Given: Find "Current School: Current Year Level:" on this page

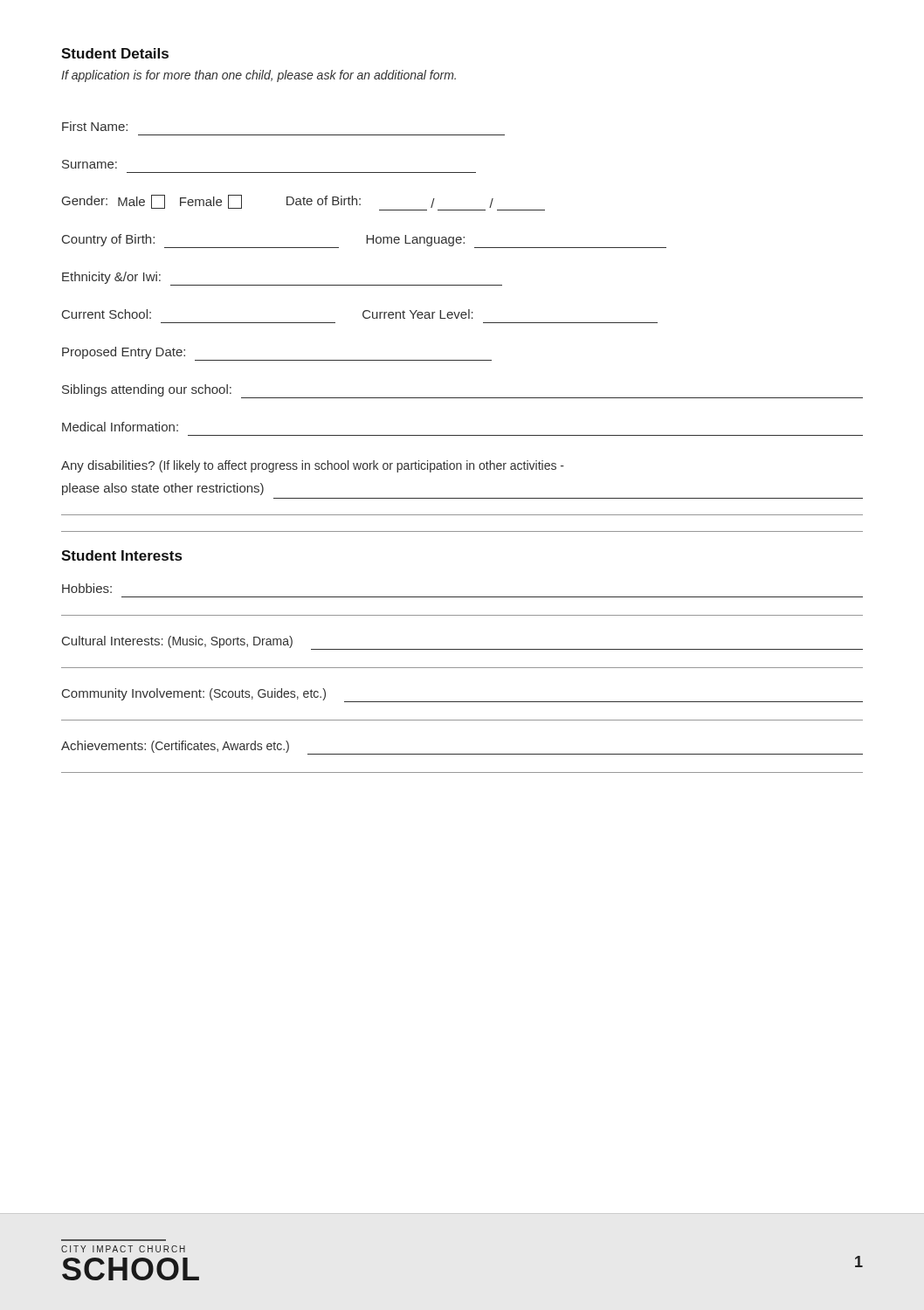Looking at the screenshot, I should point(359,314).
